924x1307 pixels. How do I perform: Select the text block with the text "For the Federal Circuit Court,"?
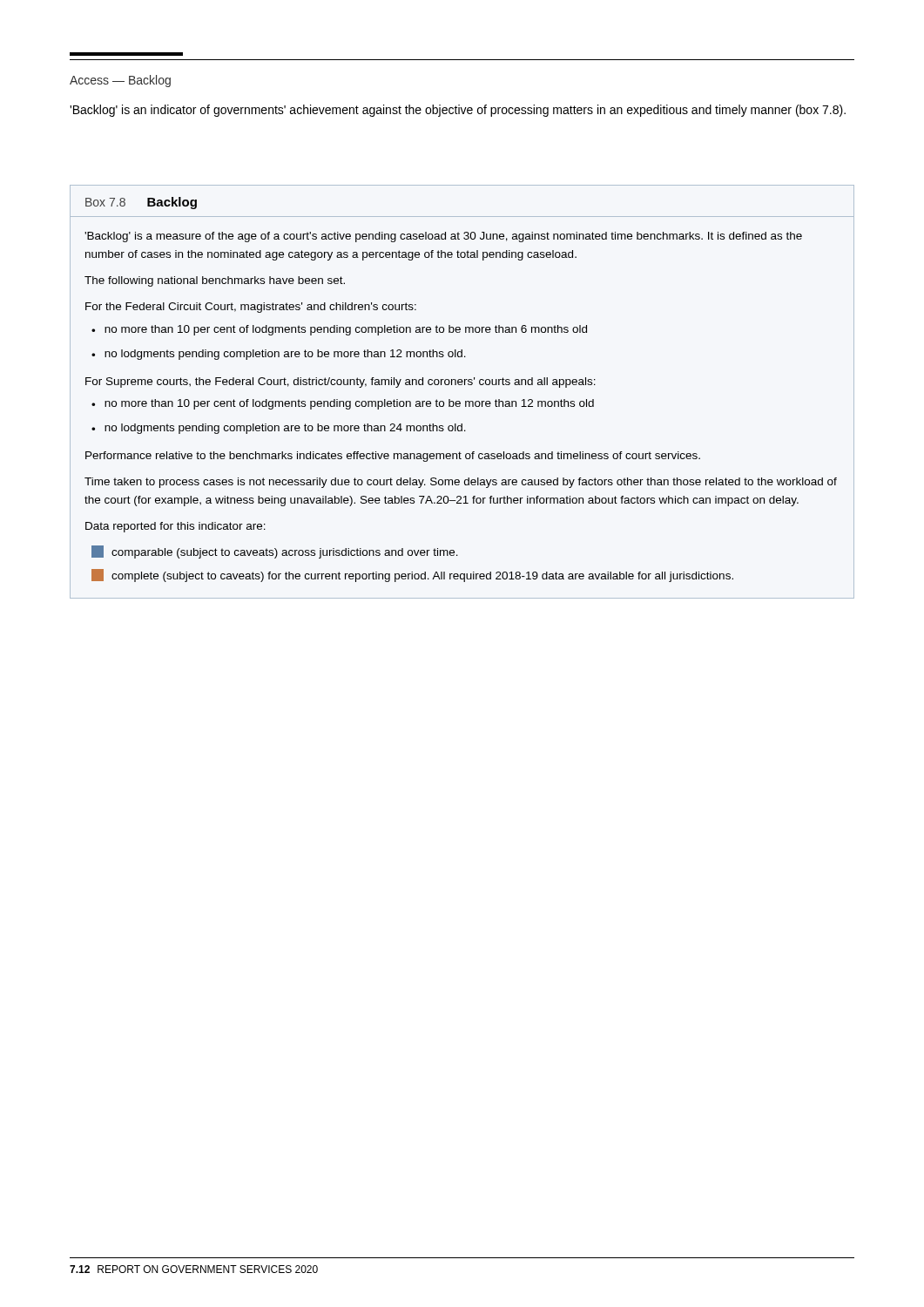tap(251, 306)
